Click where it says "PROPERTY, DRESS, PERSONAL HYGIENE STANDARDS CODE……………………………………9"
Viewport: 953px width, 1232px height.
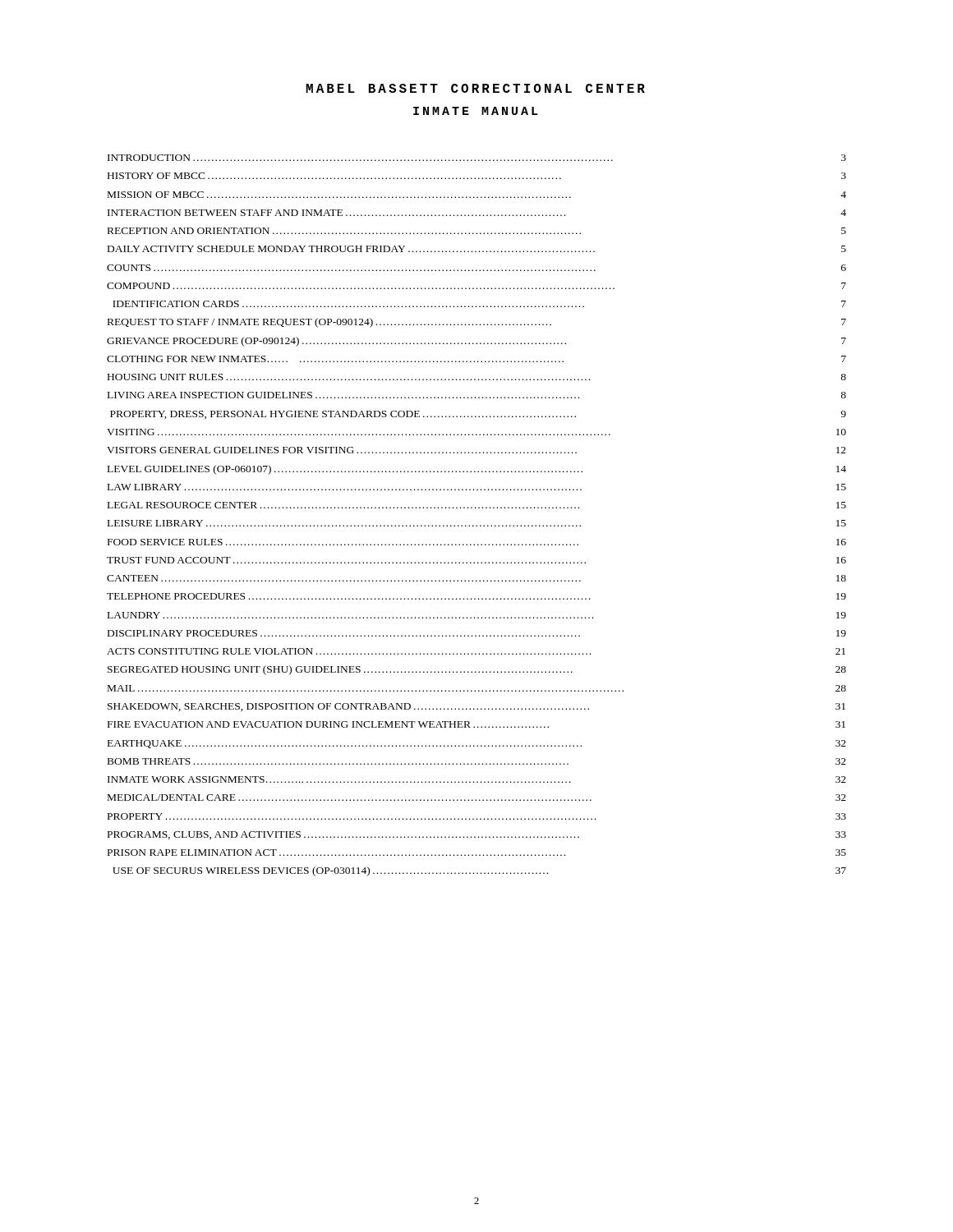[476, 414]
